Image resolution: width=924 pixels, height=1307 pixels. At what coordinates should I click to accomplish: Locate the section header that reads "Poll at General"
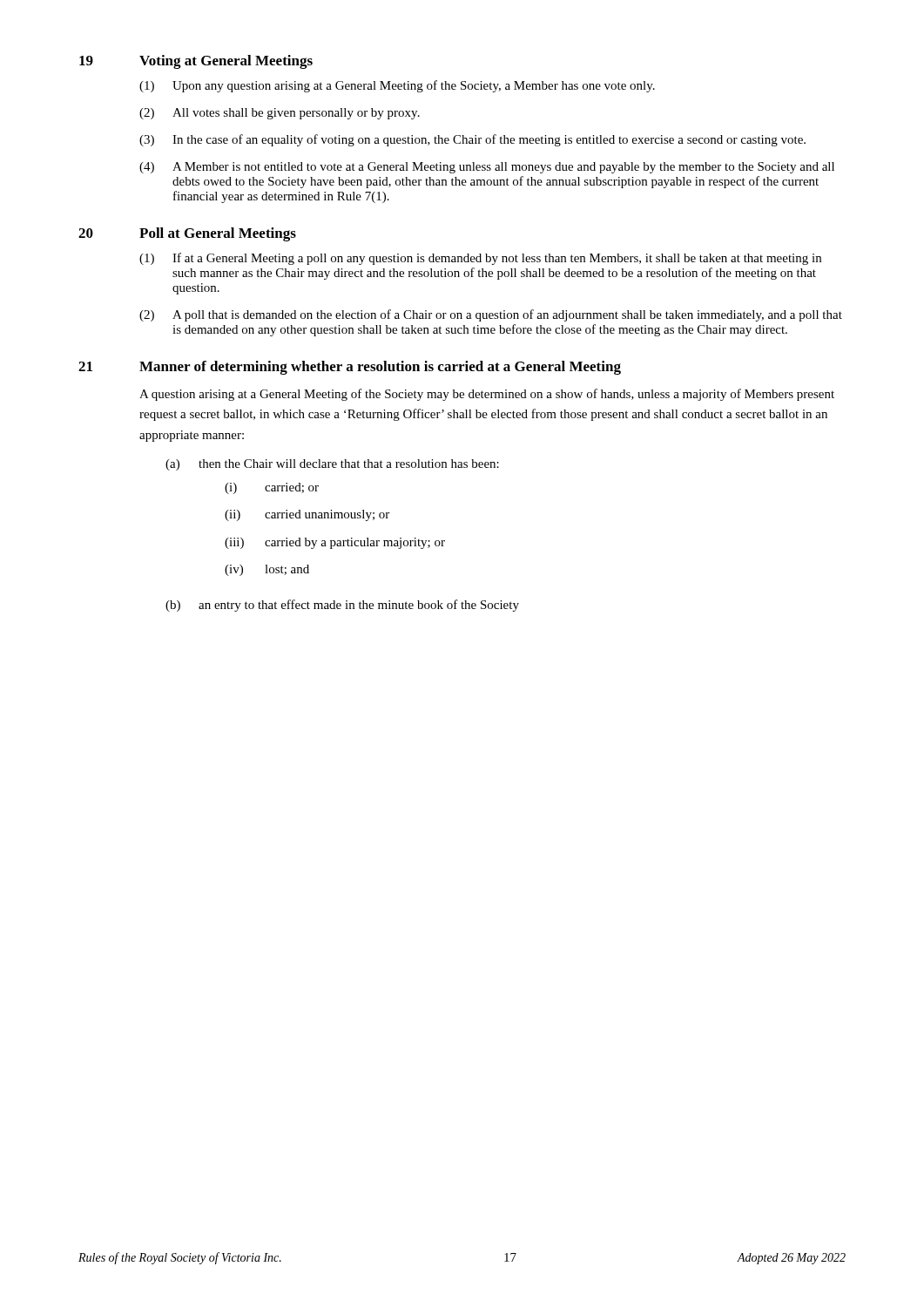coord(218,233)
